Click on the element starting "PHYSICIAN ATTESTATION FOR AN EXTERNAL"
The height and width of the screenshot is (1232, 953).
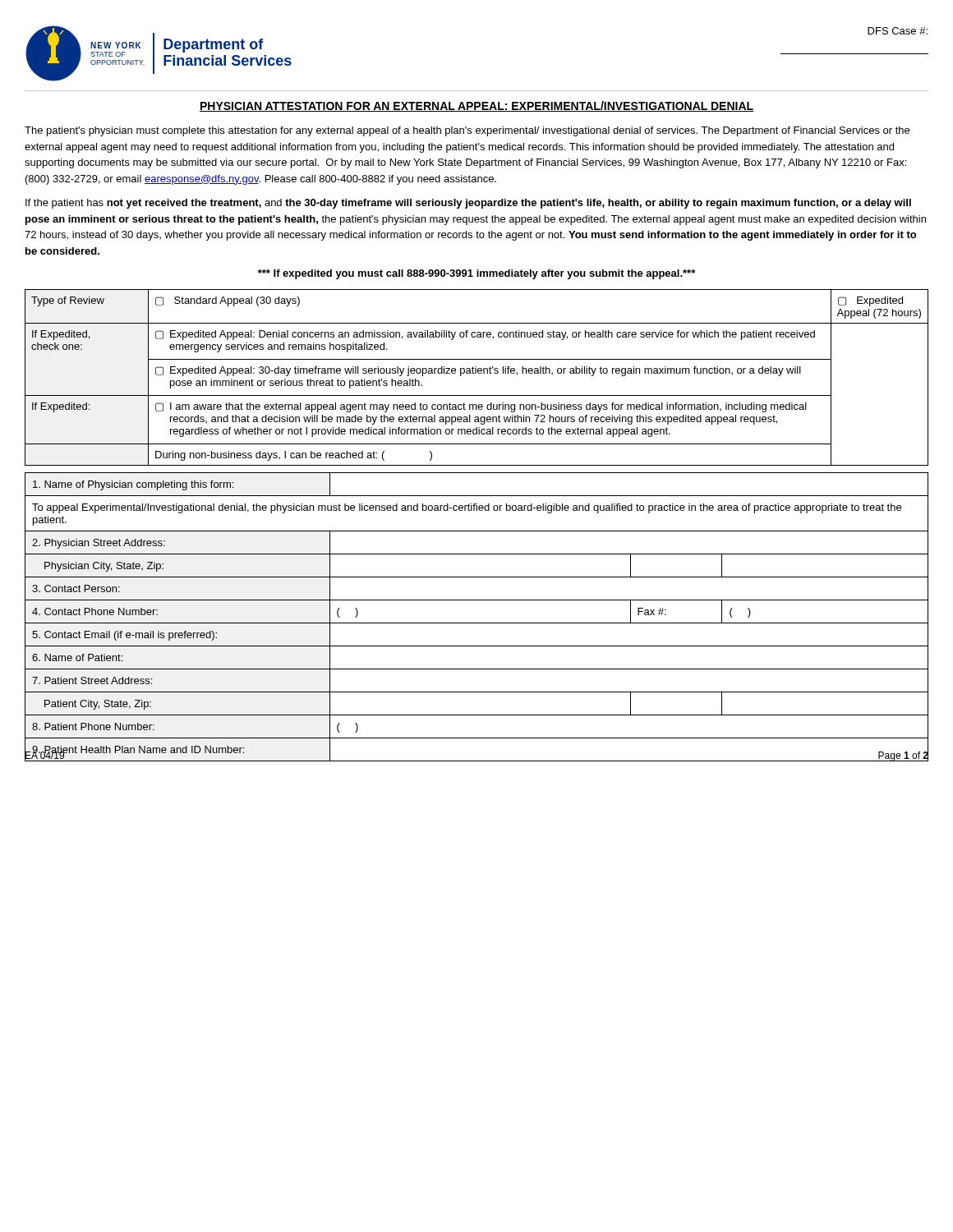476,106
